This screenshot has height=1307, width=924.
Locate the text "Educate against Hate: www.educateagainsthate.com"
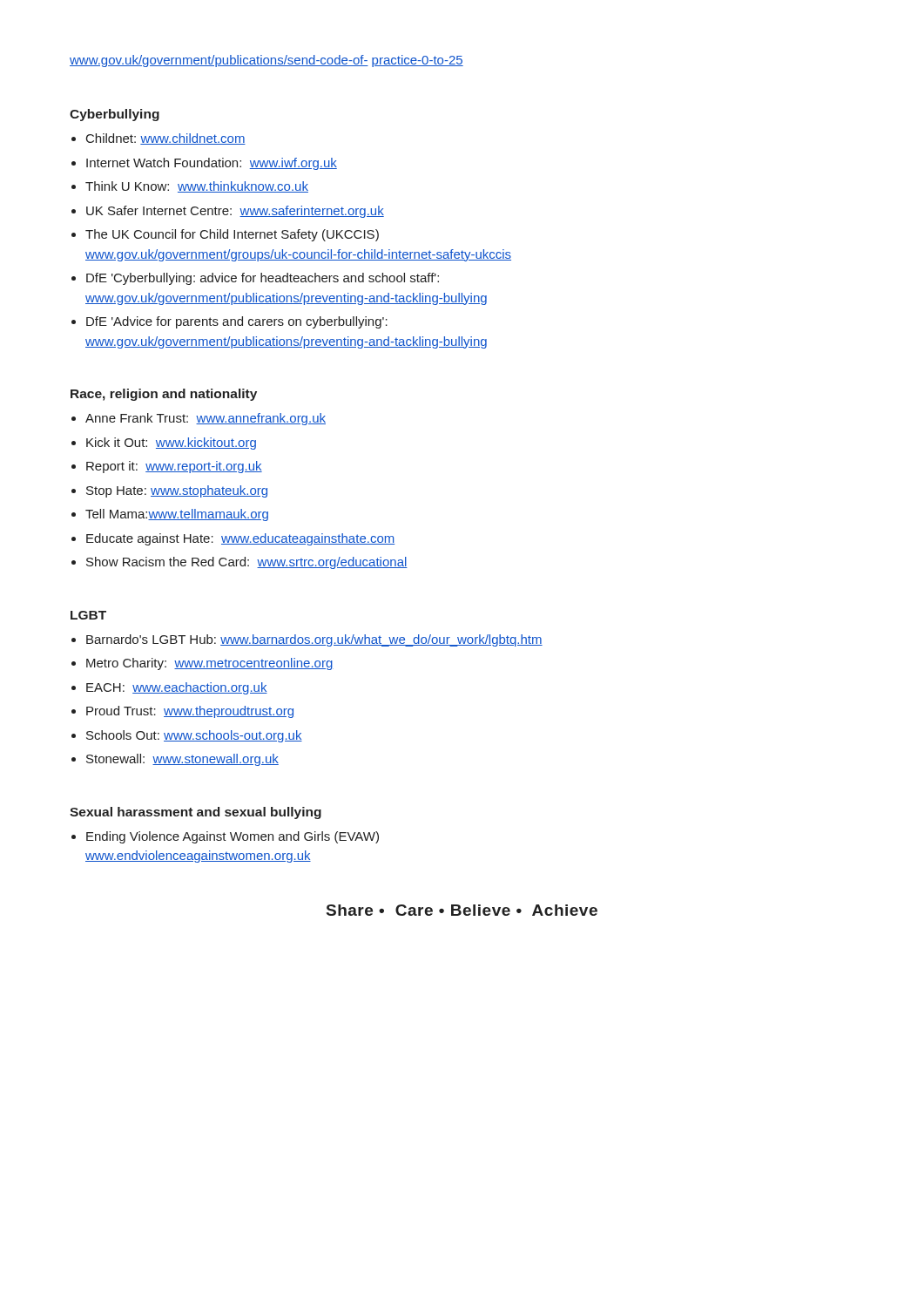click(x=240, y=538)
